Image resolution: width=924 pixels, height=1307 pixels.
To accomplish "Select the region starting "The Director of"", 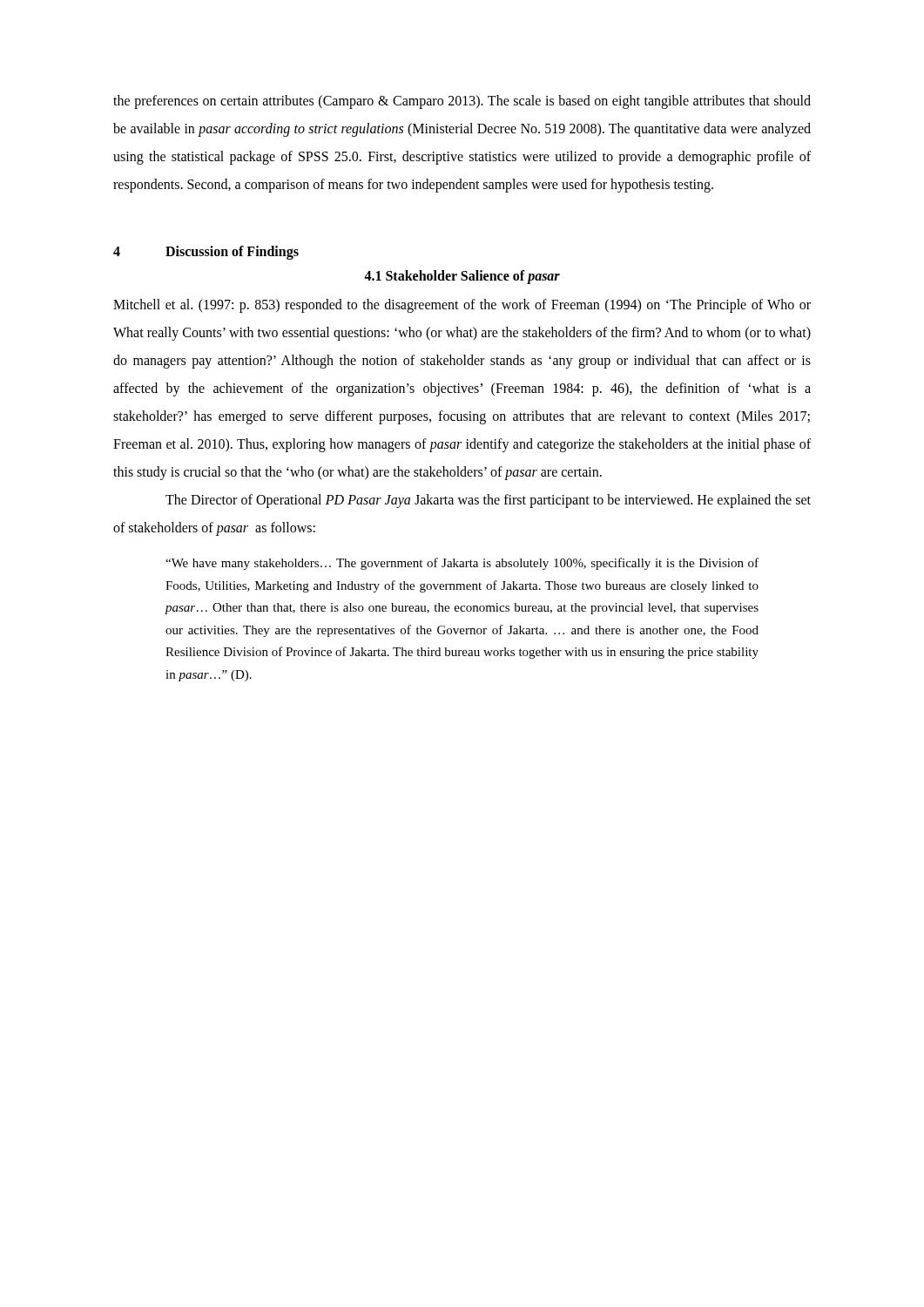I will (x=462, y=514).
